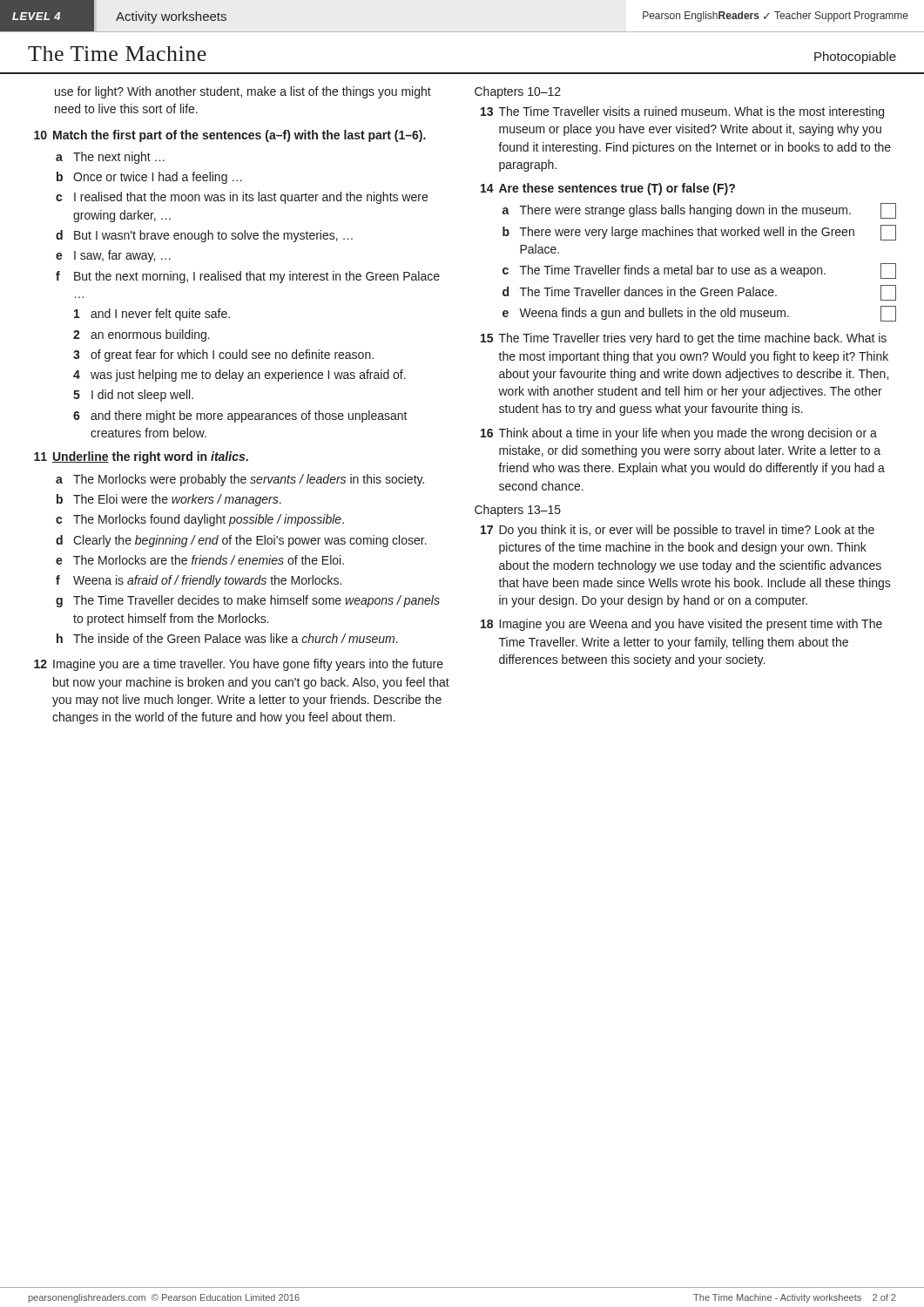Click on the title with the text "The Time Machine"
The image size is (924, 1307).
pyautogui.click(x=118, y=54)
